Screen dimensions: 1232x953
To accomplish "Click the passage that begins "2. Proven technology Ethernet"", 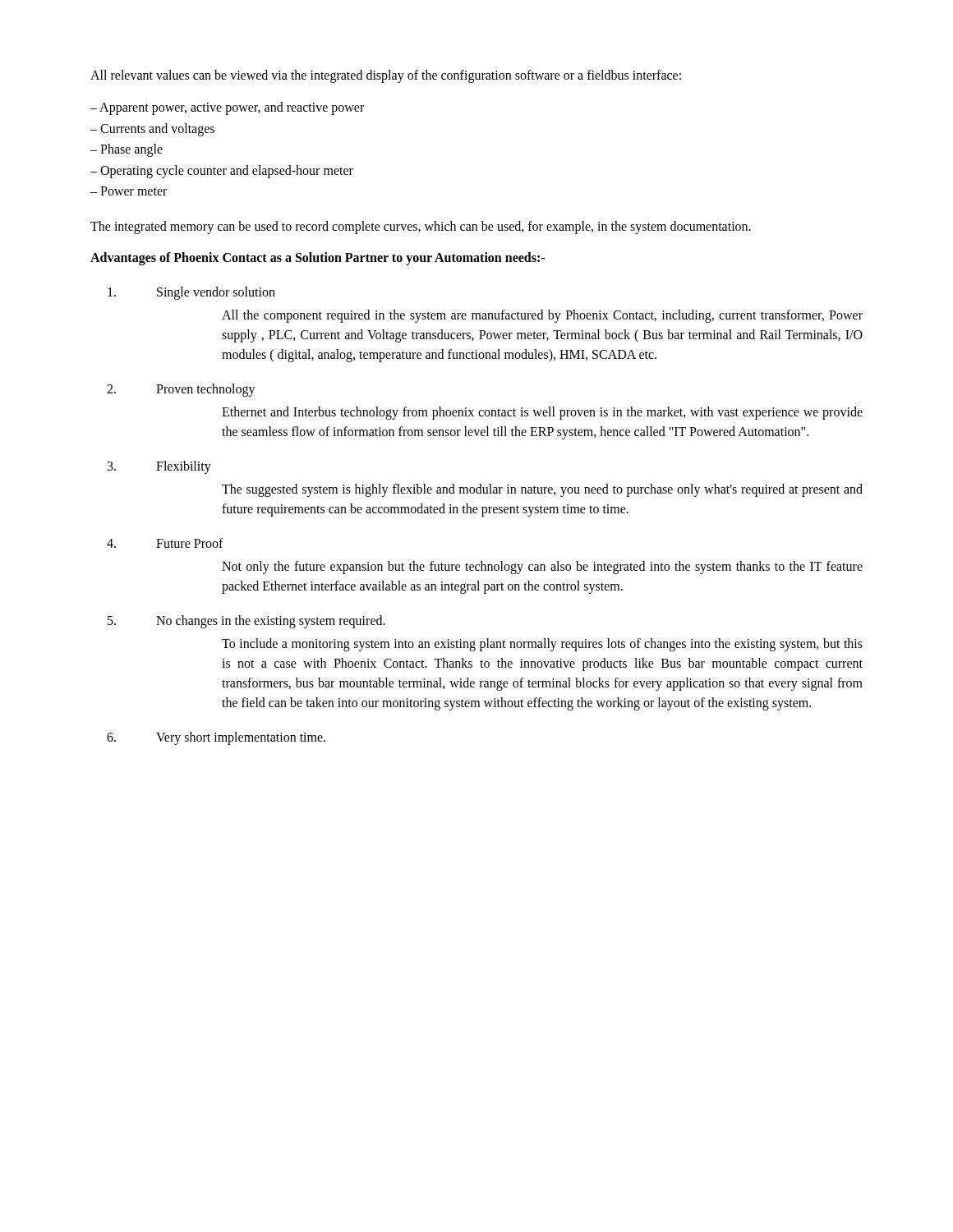I will [x=476, y=411].
